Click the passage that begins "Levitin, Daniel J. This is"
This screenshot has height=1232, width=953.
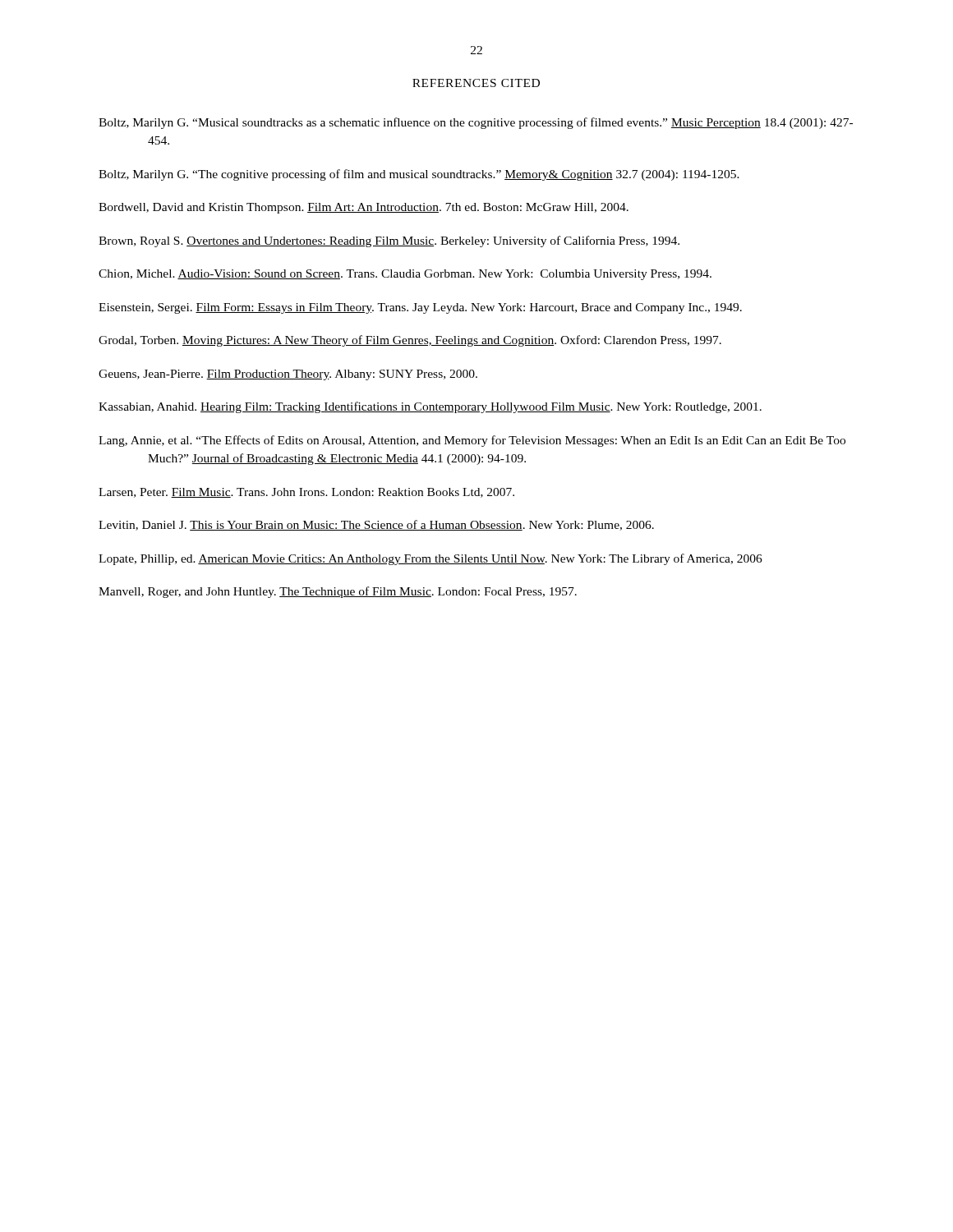[377, 525]
